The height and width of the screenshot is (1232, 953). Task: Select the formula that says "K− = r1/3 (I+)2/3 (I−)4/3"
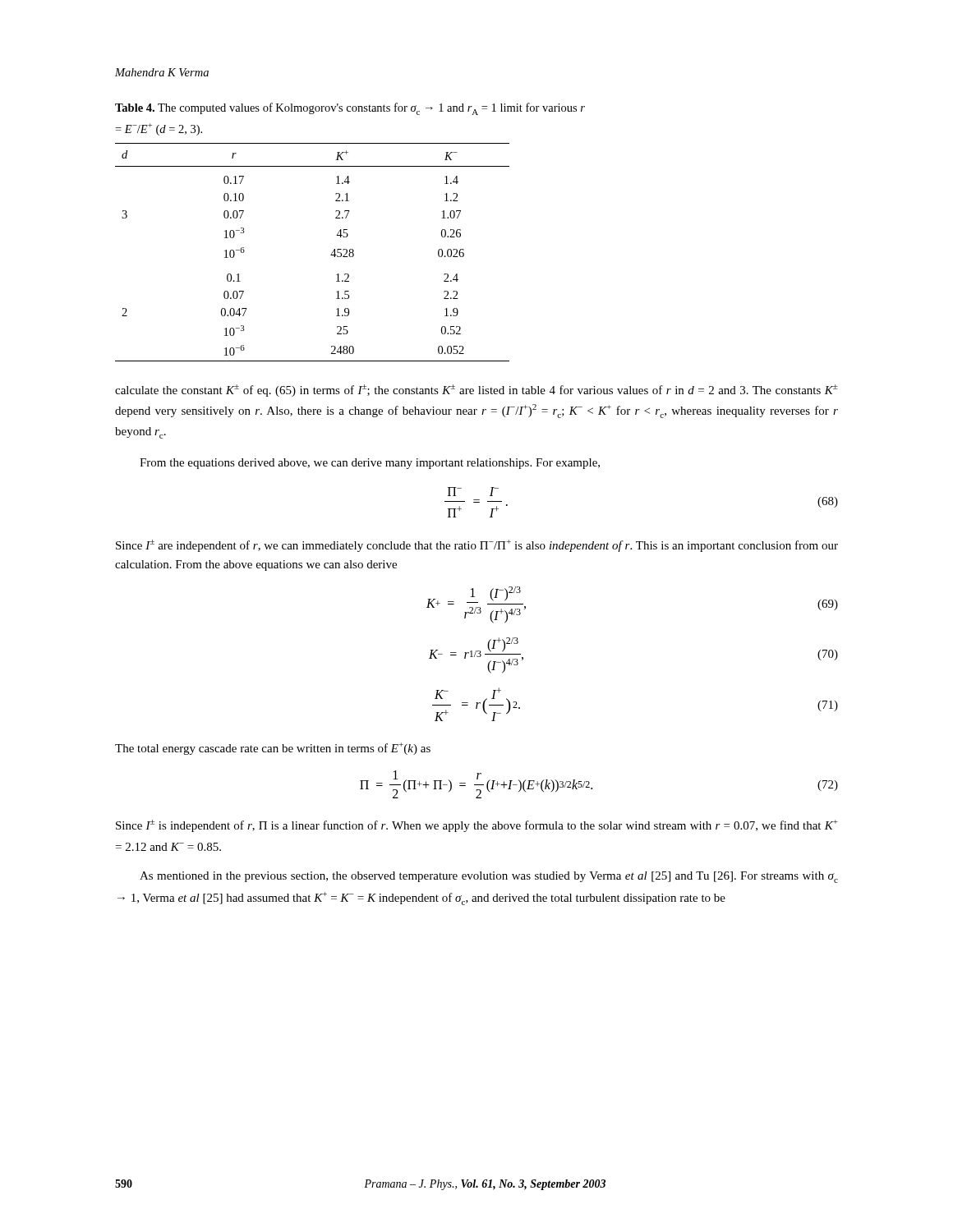pyautogui.click(x=502, y=654)
